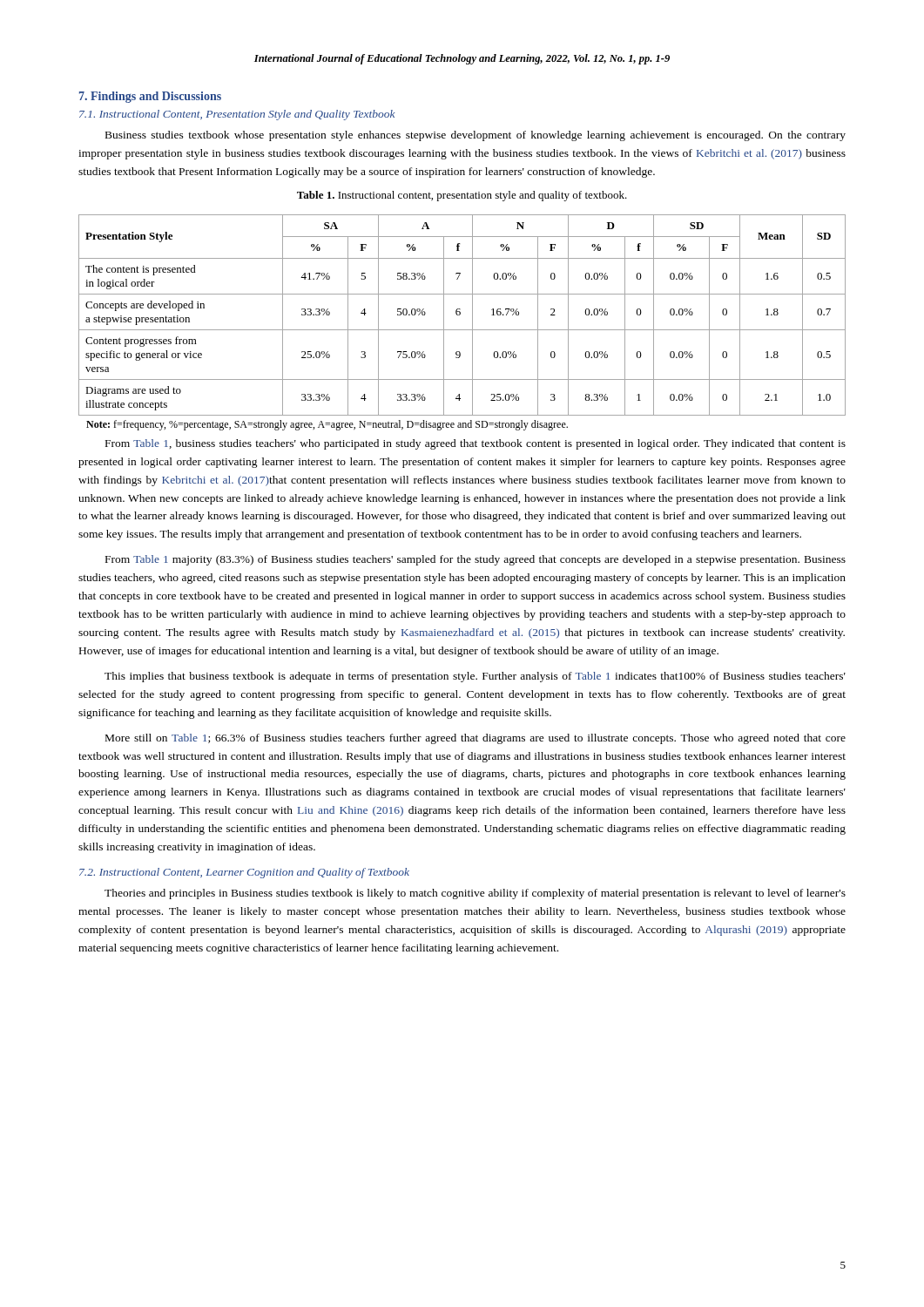Image resolution: width=924 pixels, height=1307 pixels.
Task: Locate the text "7. Findings and Discussions"
Action: point(150,96)
